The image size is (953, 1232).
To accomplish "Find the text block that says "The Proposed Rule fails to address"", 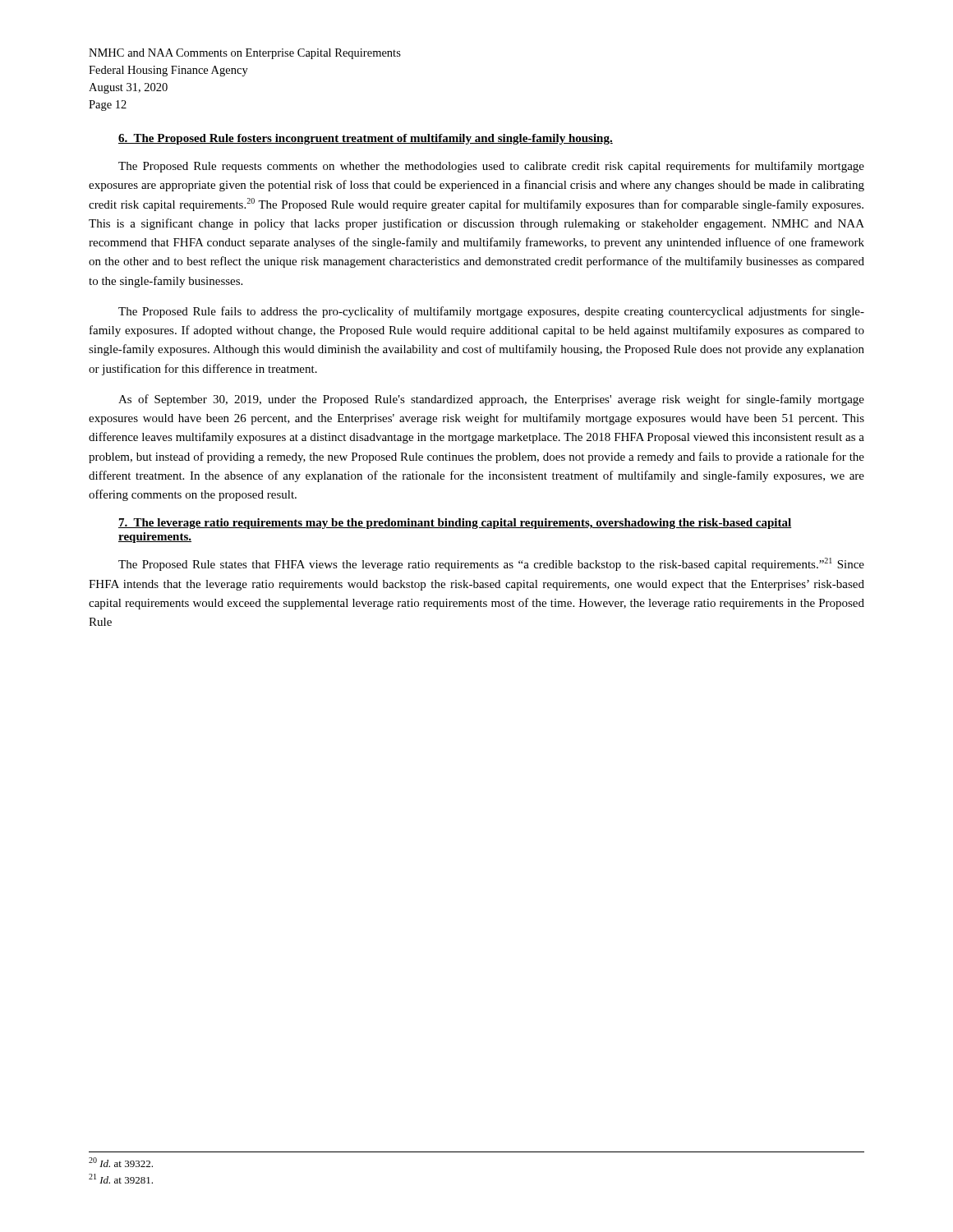I will pyautogui.click(x=476, y=340).
